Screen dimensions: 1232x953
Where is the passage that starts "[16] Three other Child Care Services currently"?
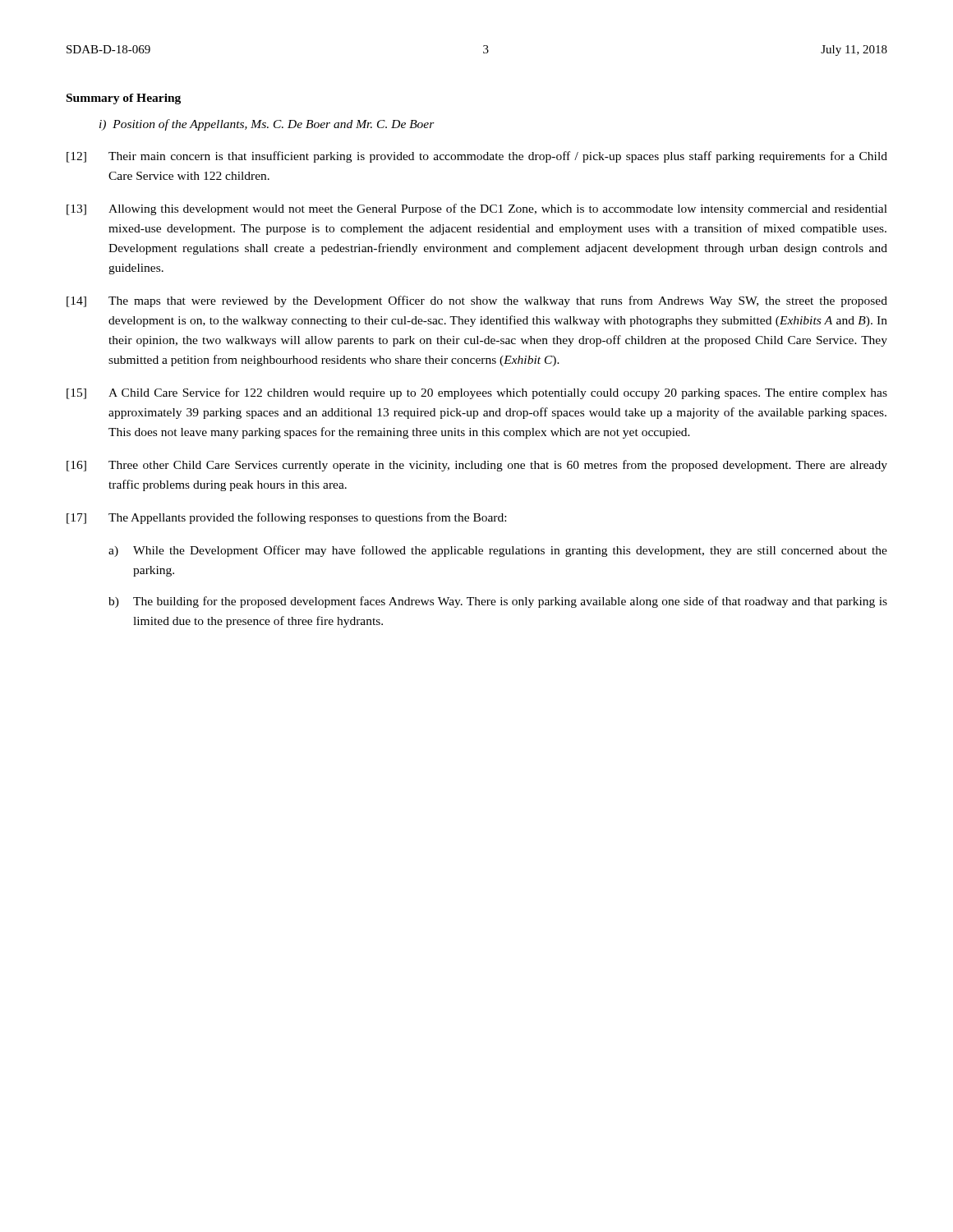(x=476, y=475)
